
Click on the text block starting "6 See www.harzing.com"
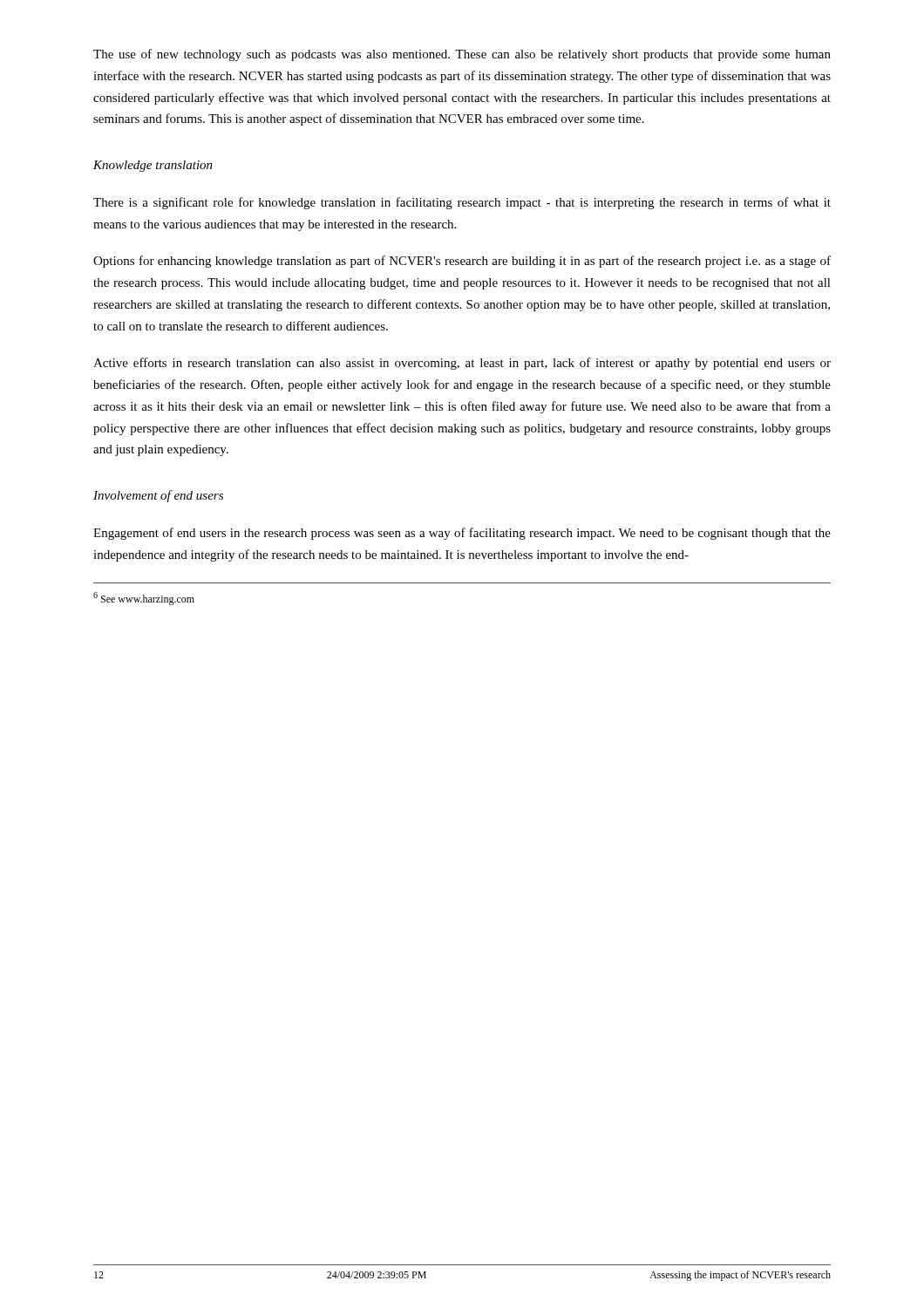(x=144, y=599)
